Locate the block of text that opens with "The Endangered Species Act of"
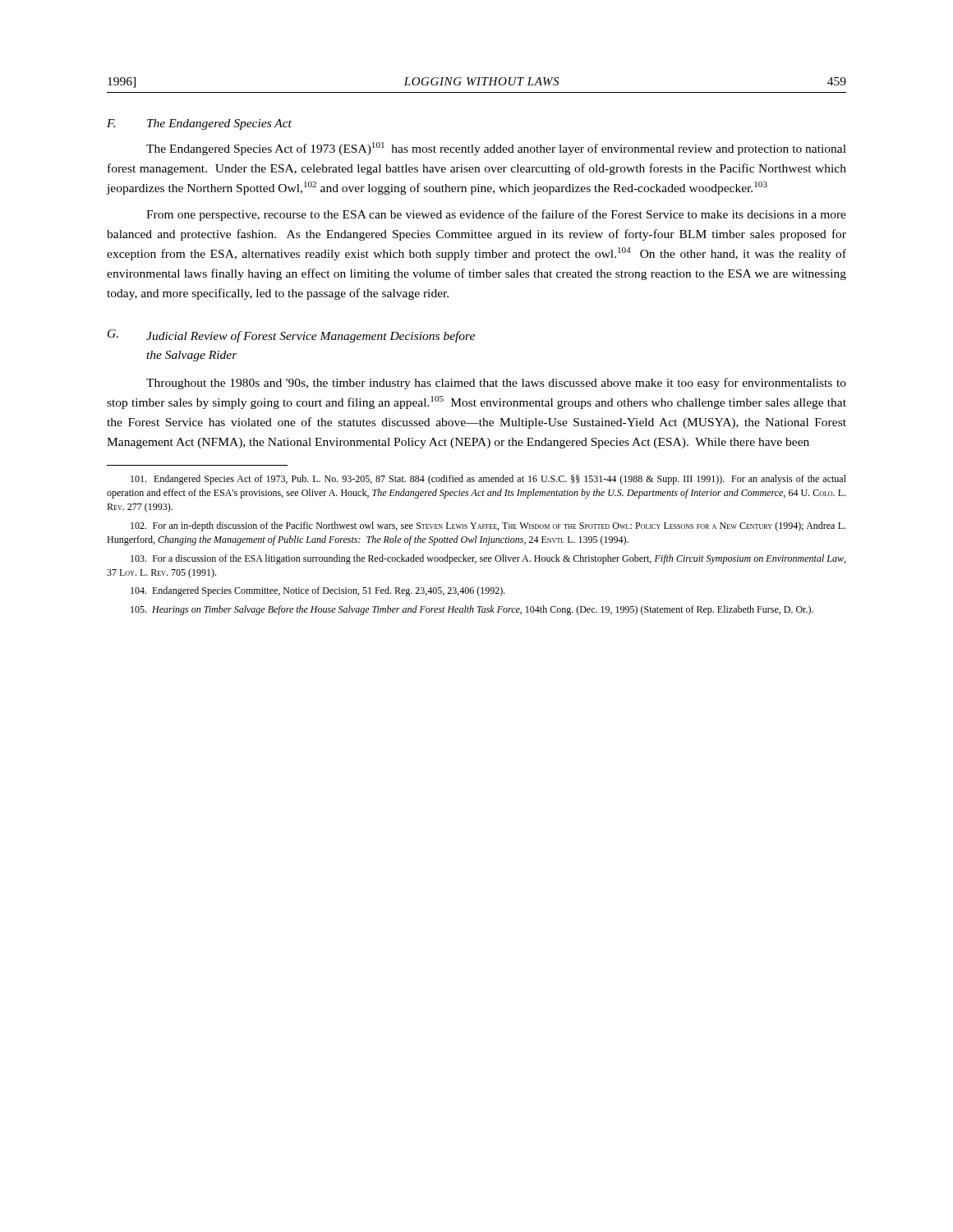Viewport: 953px width, 1232px height. pyautogui.click(x=476, y=167)
